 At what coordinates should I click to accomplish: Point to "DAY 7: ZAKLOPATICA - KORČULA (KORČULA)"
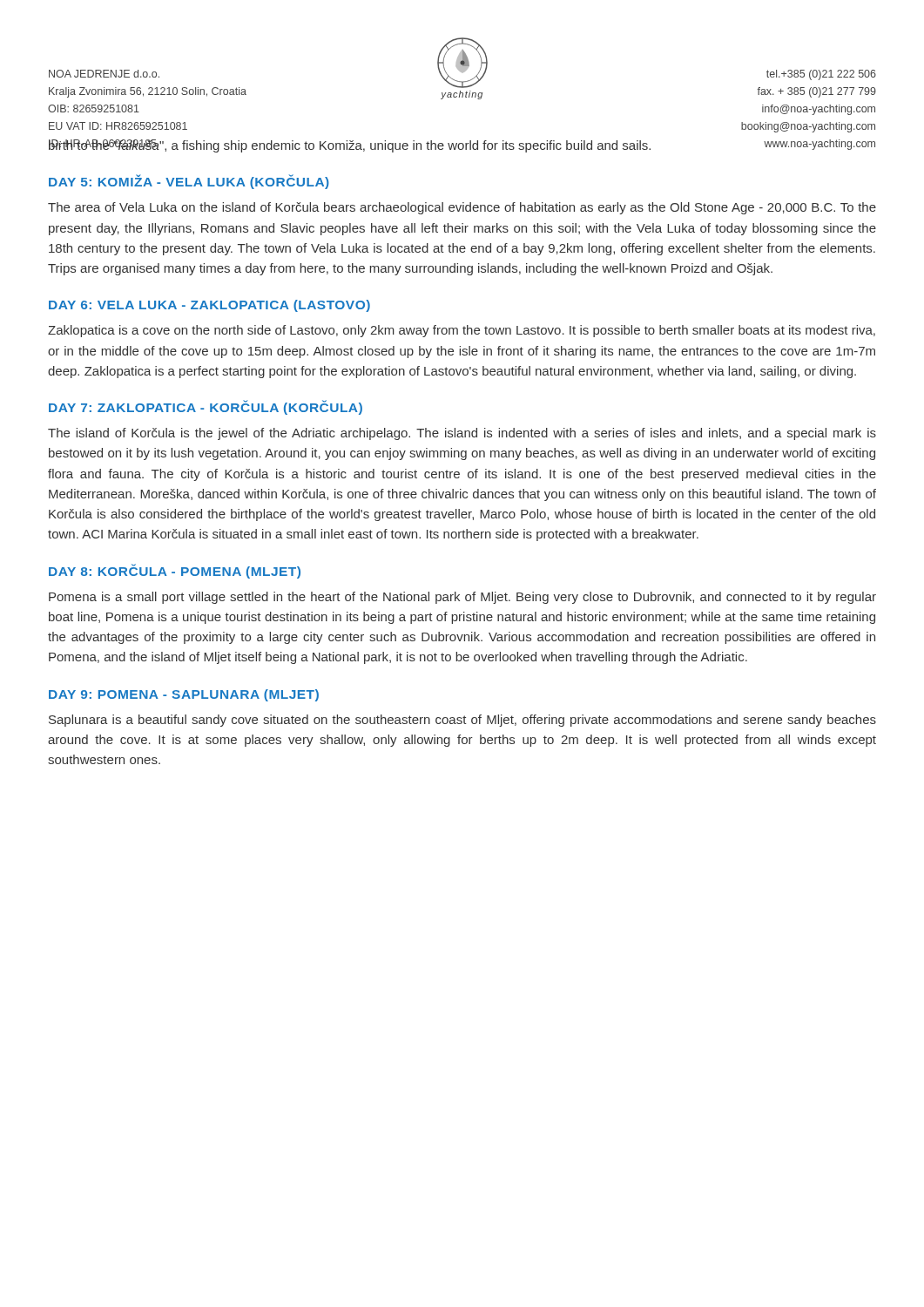coord(206,407)
